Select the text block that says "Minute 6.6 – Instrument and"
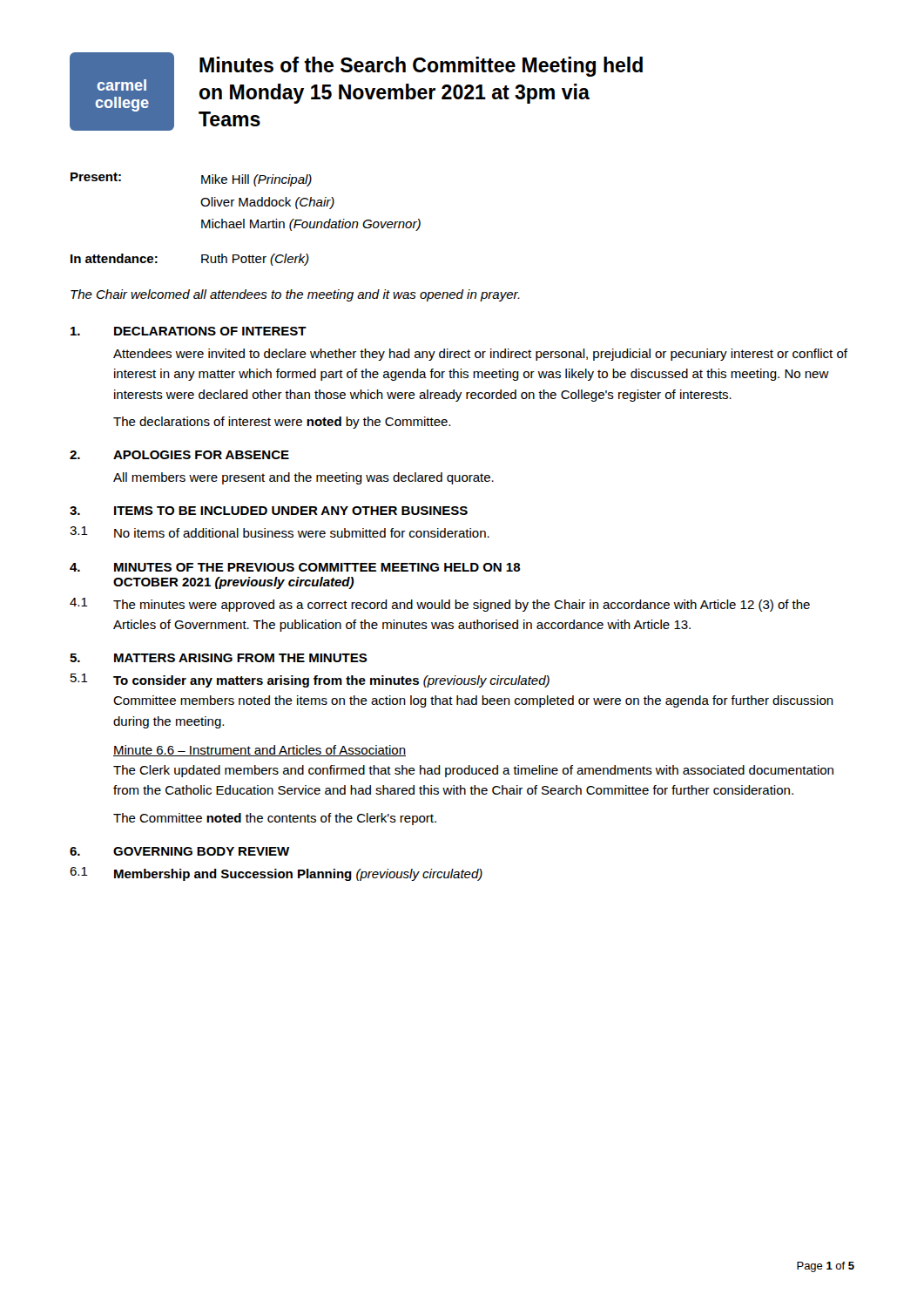924x1307 pixels. tap(474, 770)
